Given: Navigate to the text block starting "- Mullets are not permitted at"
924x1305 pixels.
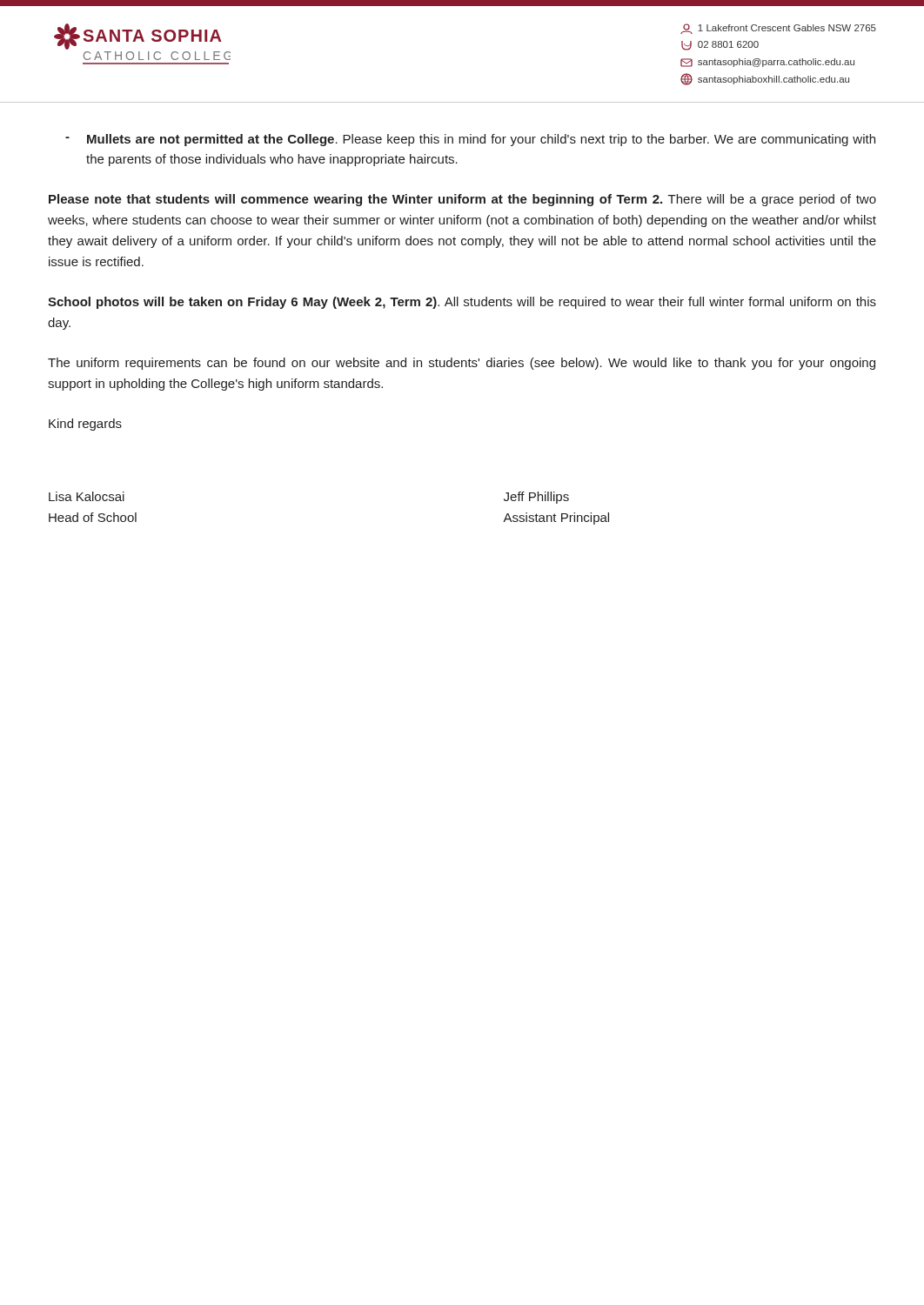Looking at the screenshot, I should tap(471, 149).
